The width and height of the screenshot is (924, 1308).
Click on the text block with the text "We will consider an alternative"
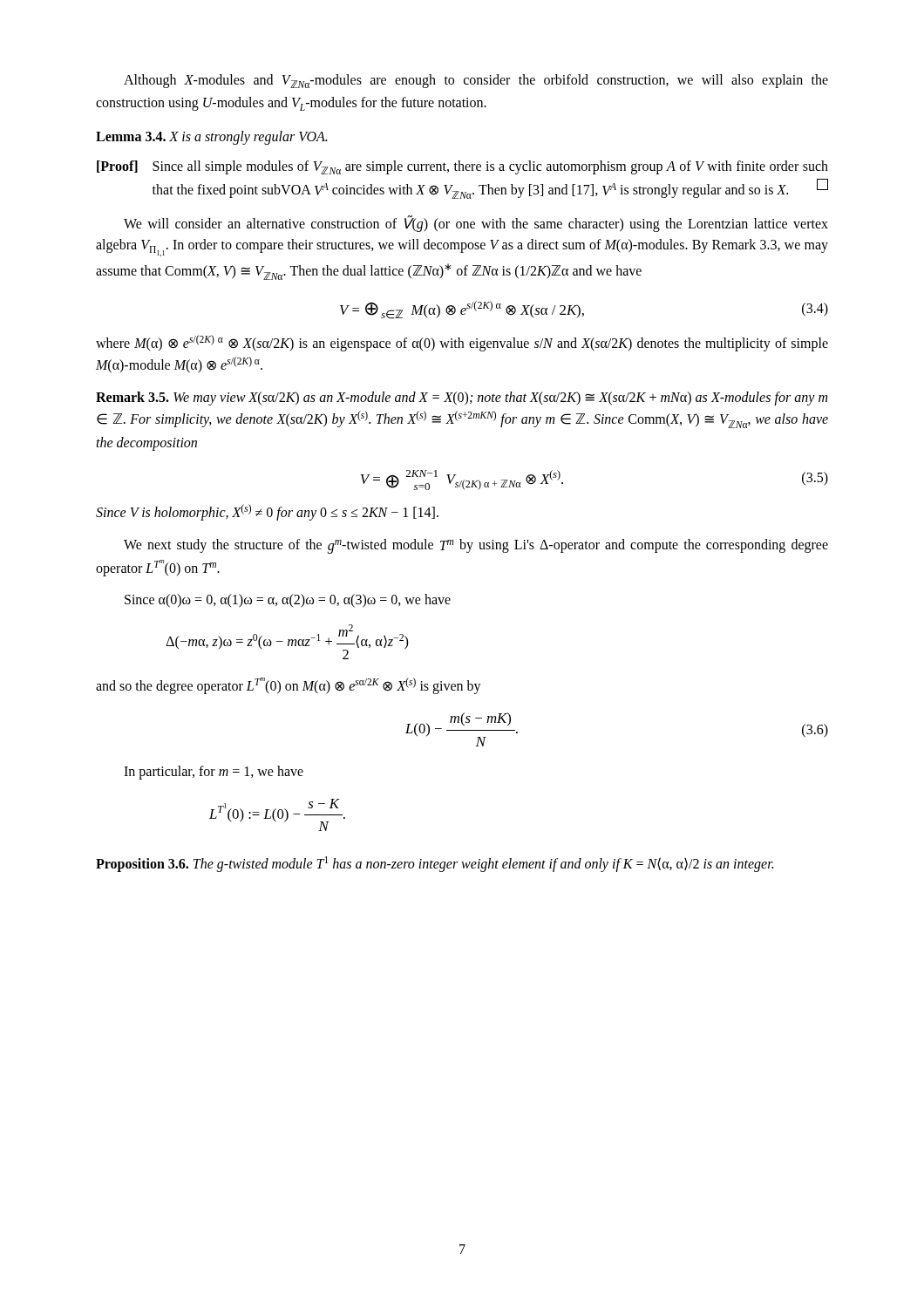point(462,249)
